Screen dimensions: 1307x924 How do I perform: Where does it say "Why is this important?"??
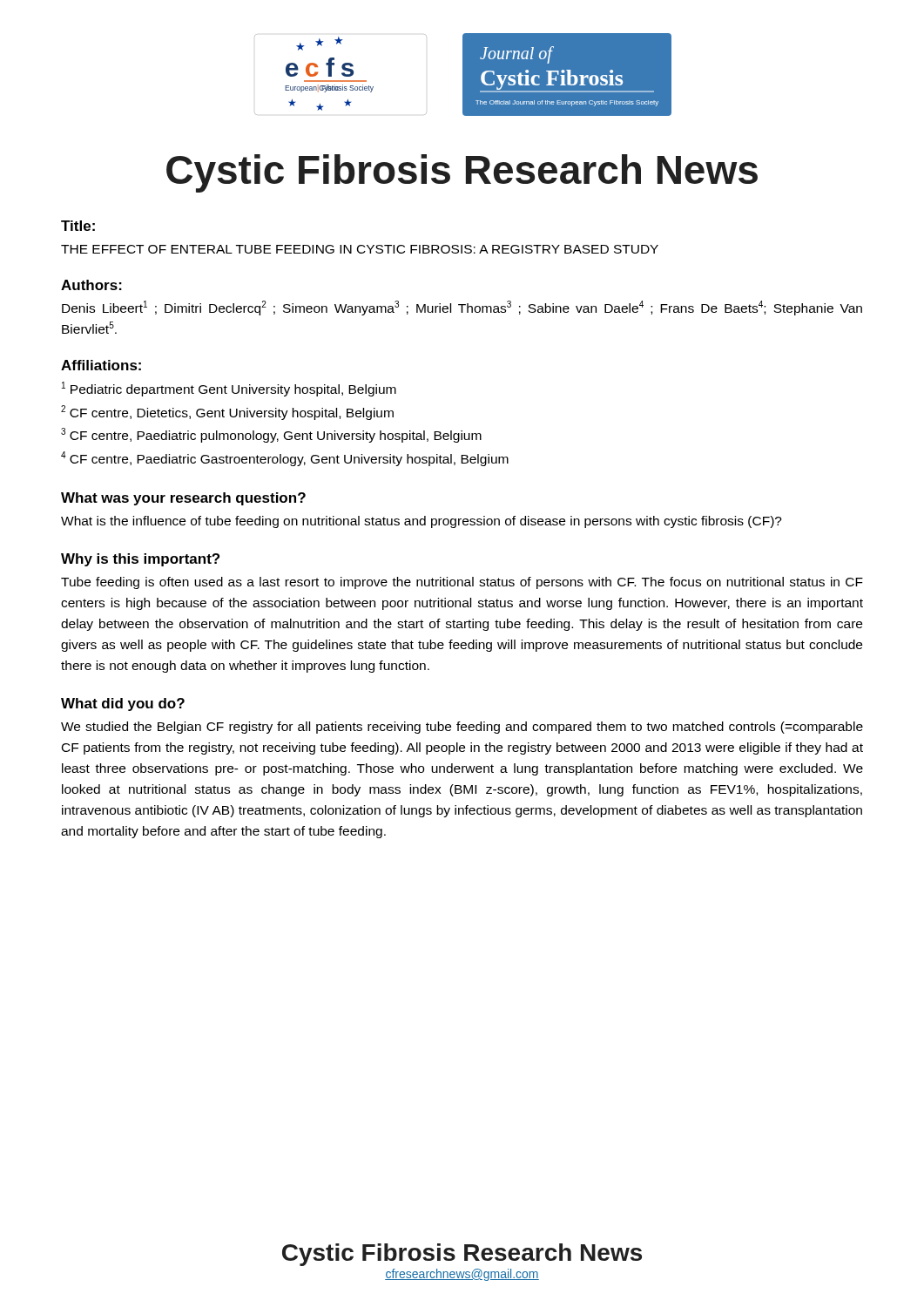pyautogui.click(x=141, y=559)
